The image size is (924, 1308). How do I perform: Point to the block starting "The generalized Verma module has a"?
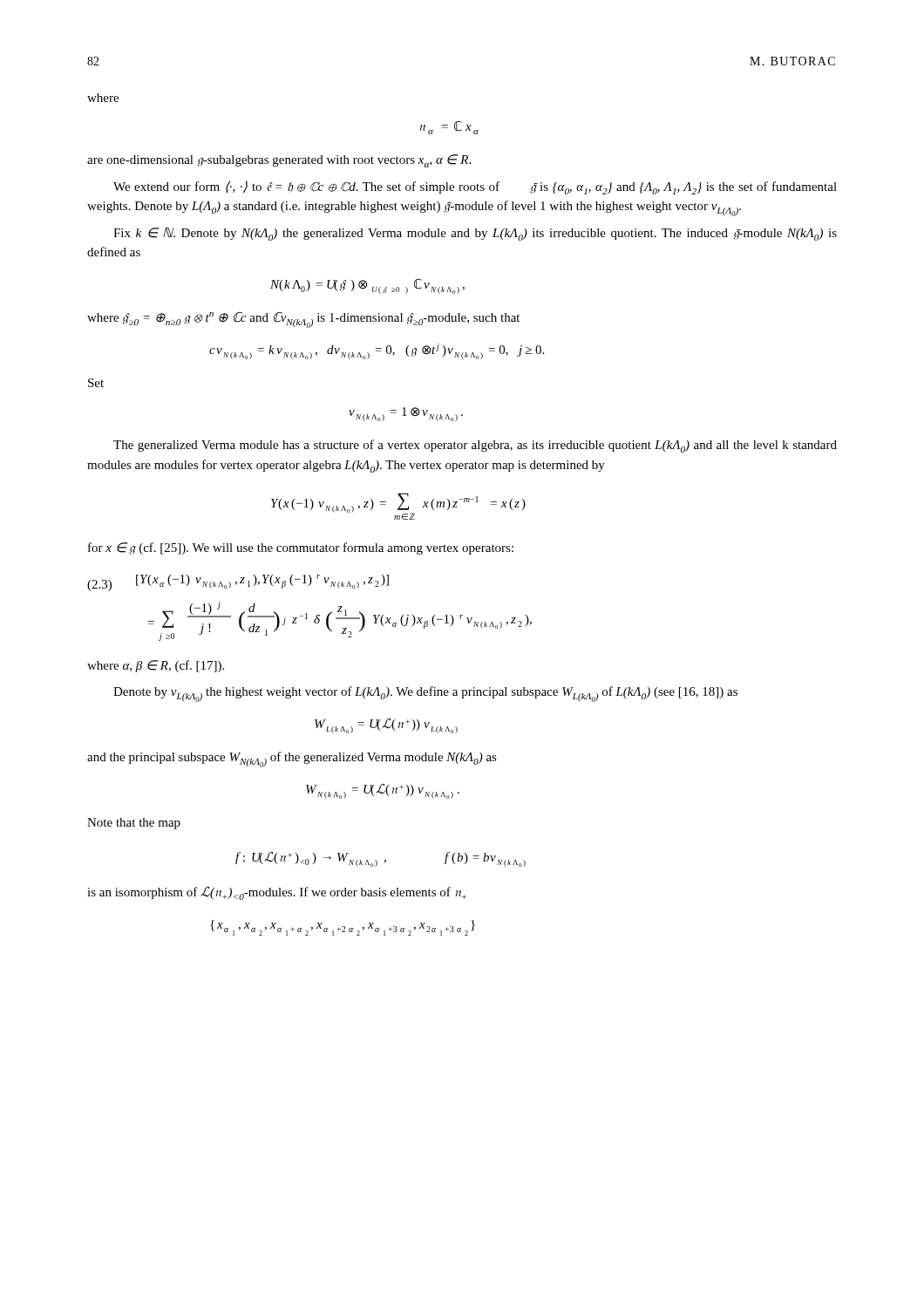[462, 455]
